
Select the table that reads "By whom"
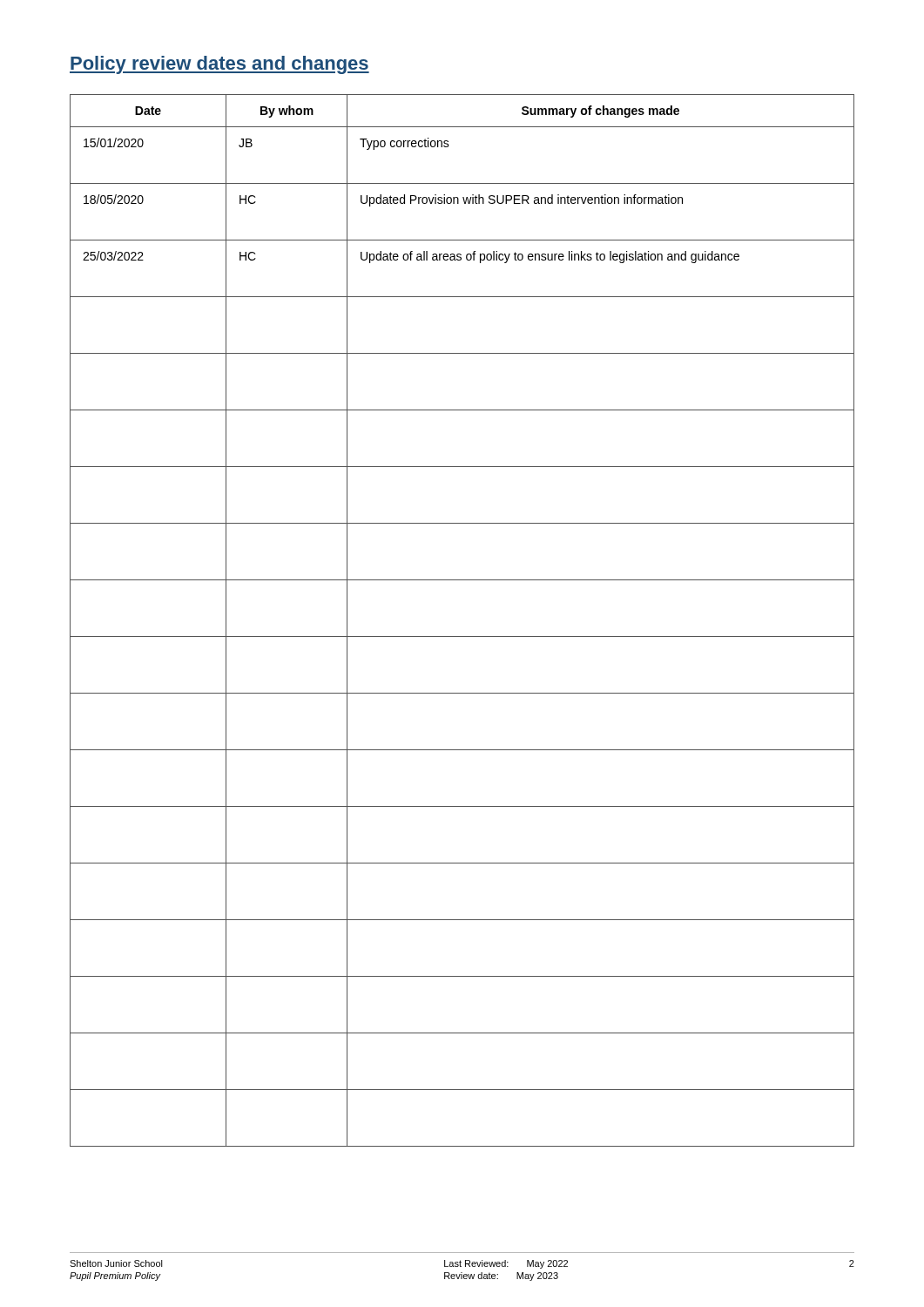click(x=462, y=620)
